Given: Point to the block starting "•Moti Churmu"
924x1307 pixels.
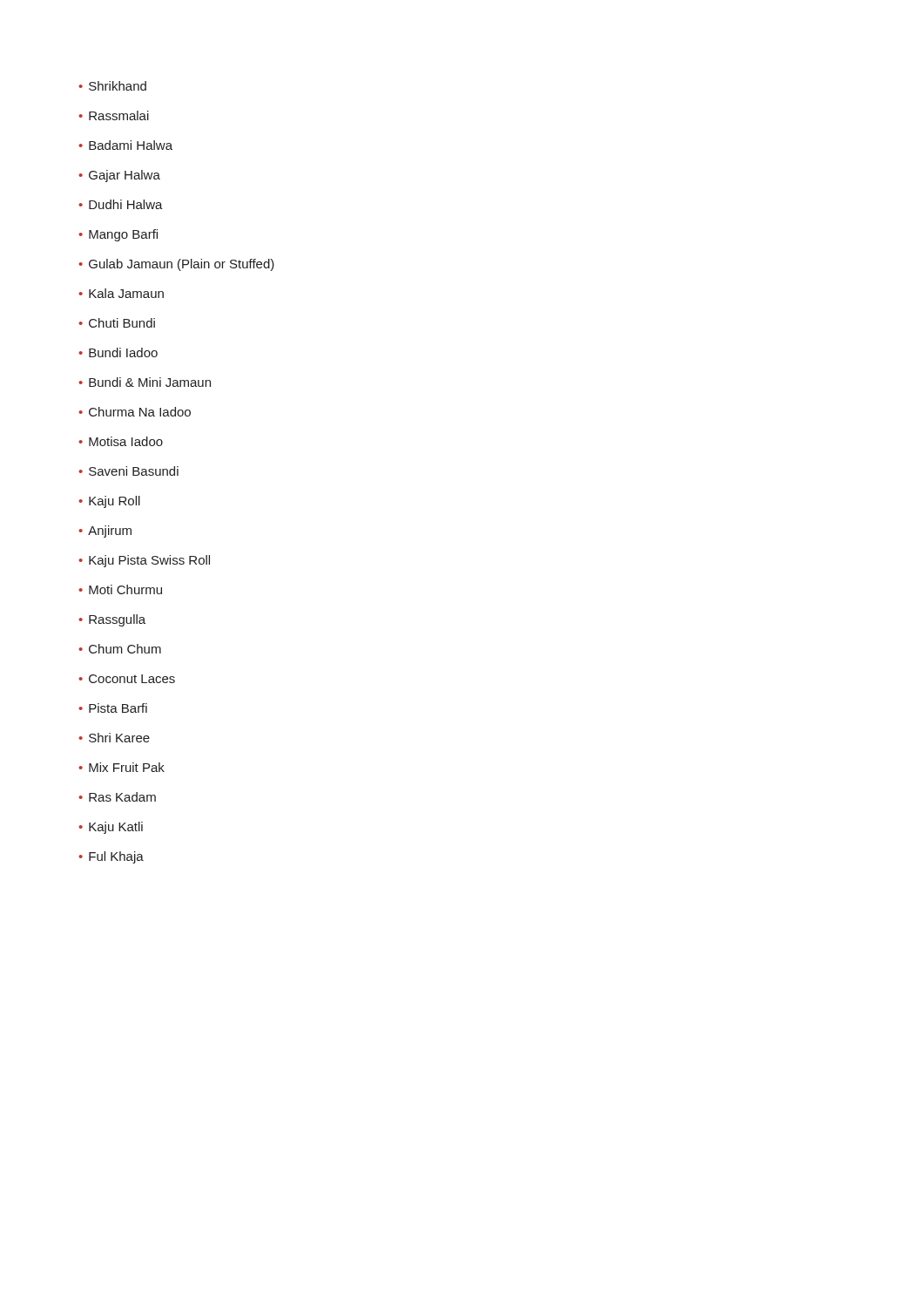Looking at the screenshot, I should (x=121, y=589).
